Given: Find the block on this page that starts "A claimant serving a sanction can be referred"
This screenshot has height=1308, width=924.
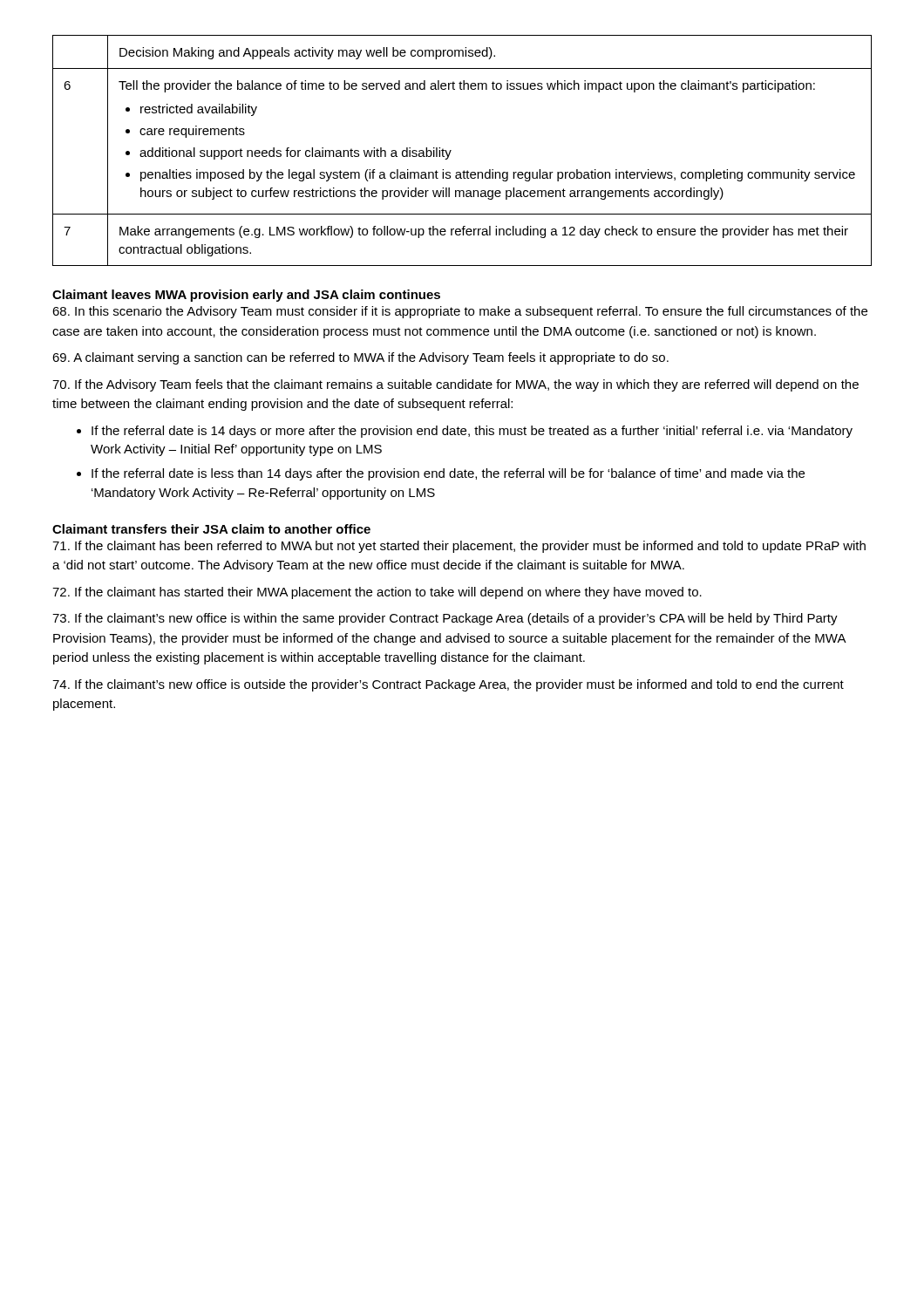Looking at the screenshot, I should (361, 357).
